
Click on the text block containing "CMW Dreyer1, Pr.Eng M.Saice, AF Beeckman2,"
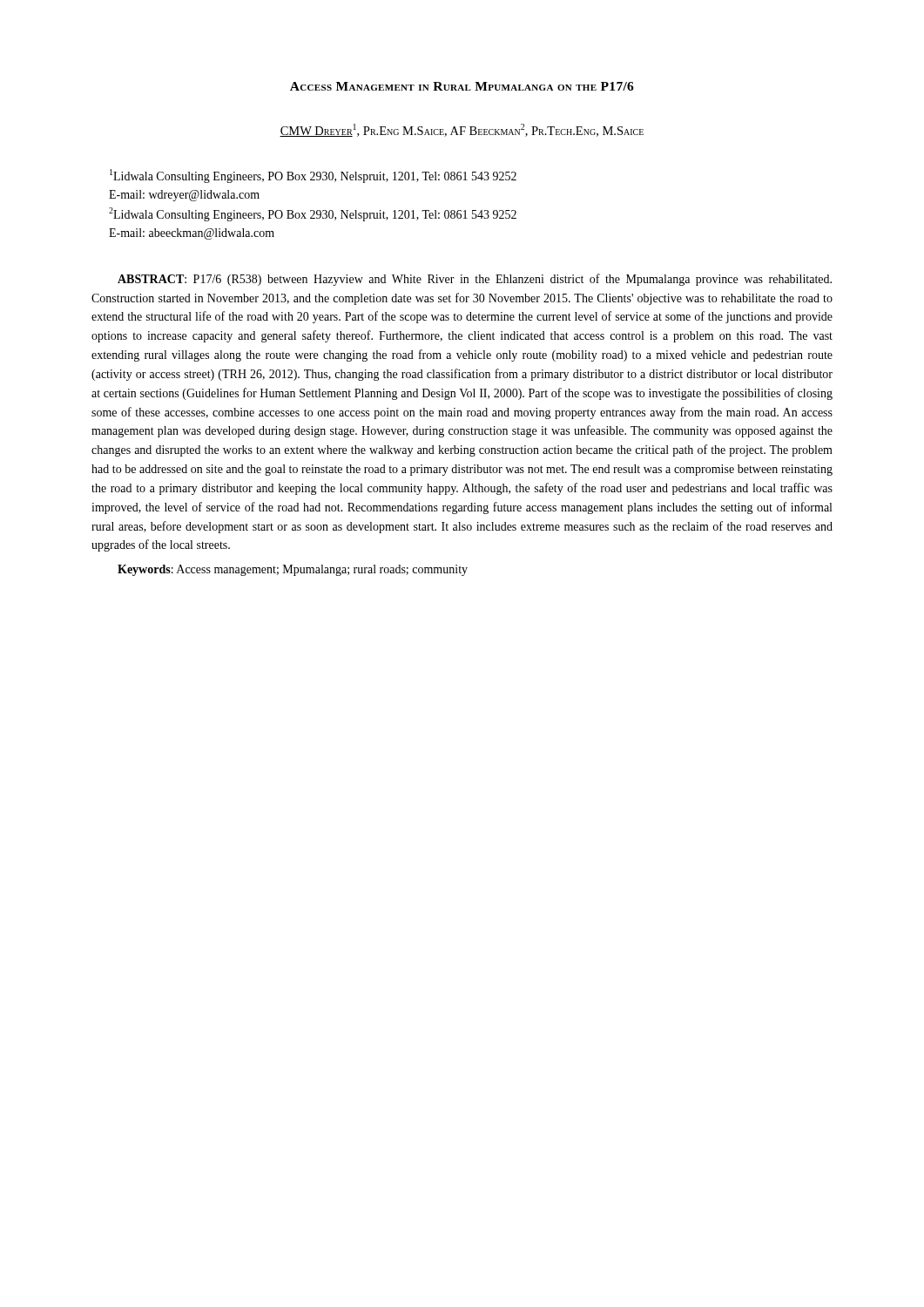(462, 130)
